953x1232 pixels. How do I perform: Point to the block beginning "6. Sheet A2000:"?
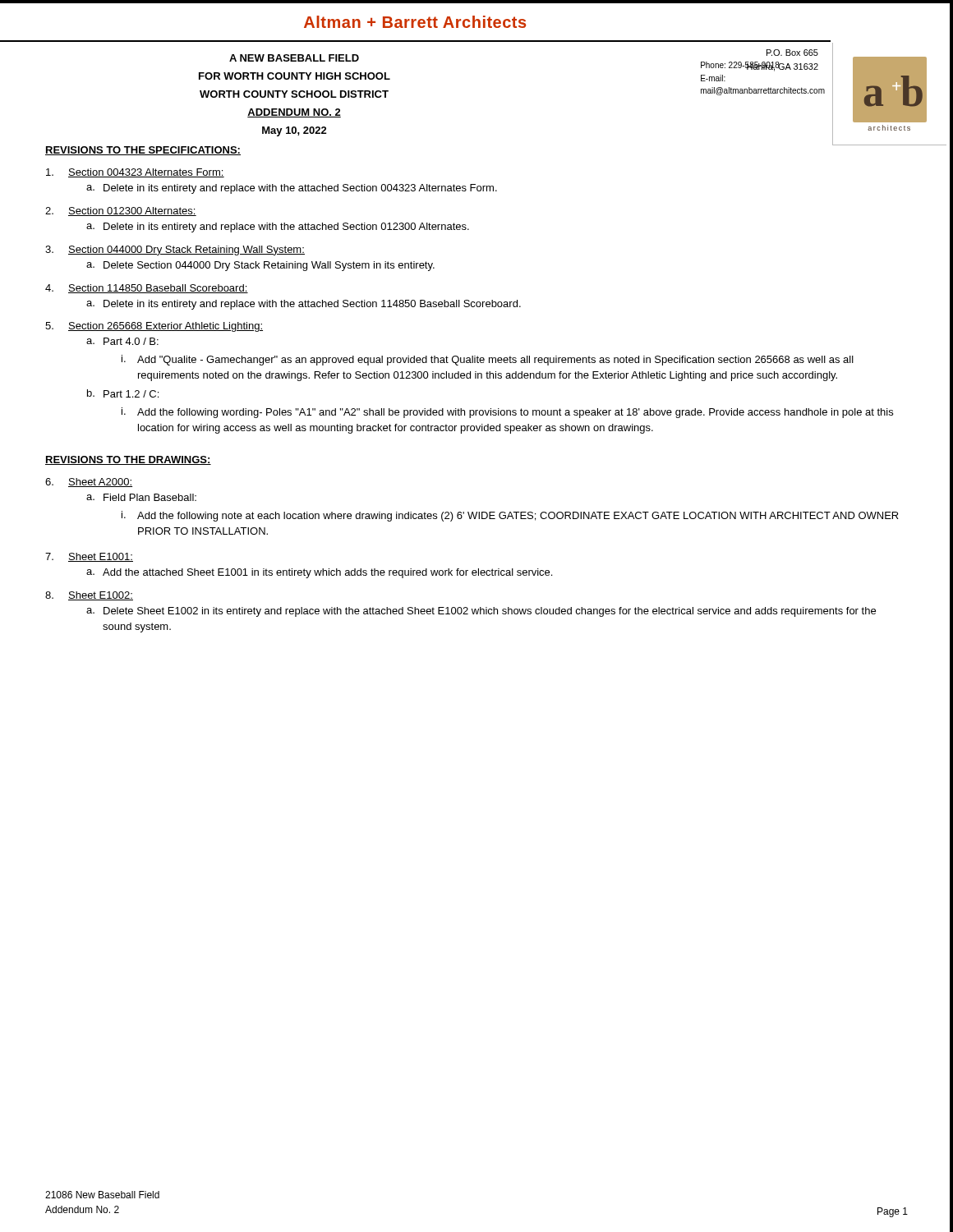pyautogui.click(x=476, y=509)
